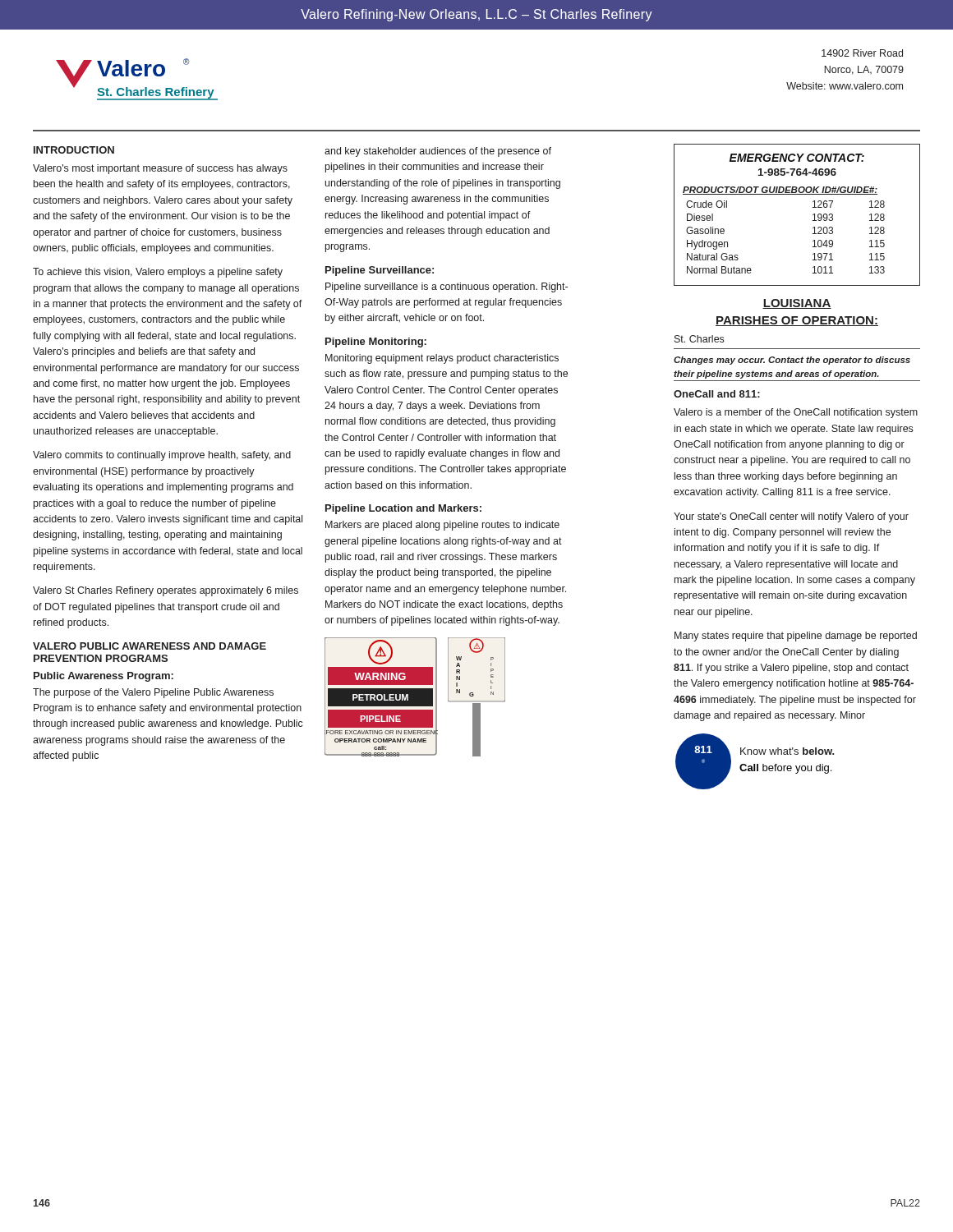Click on the block starting "Pipeline surveillance is a continuous operation."
The image size is (953, 1232).
click(446, 302)
